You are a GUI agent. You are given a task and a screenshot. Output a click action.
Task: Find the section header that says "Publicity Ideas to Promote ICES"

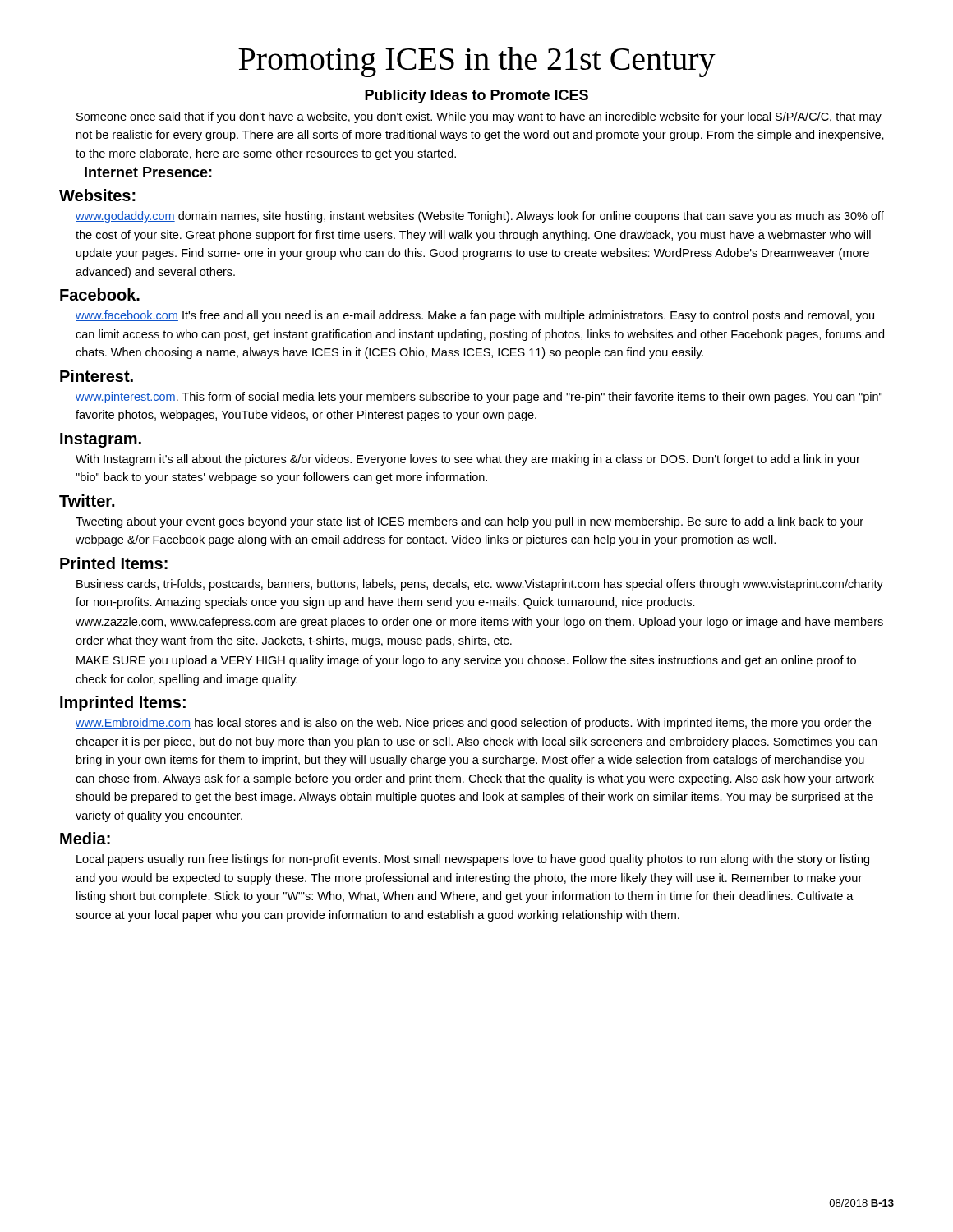pyautogui.click(x=476, y=95)
